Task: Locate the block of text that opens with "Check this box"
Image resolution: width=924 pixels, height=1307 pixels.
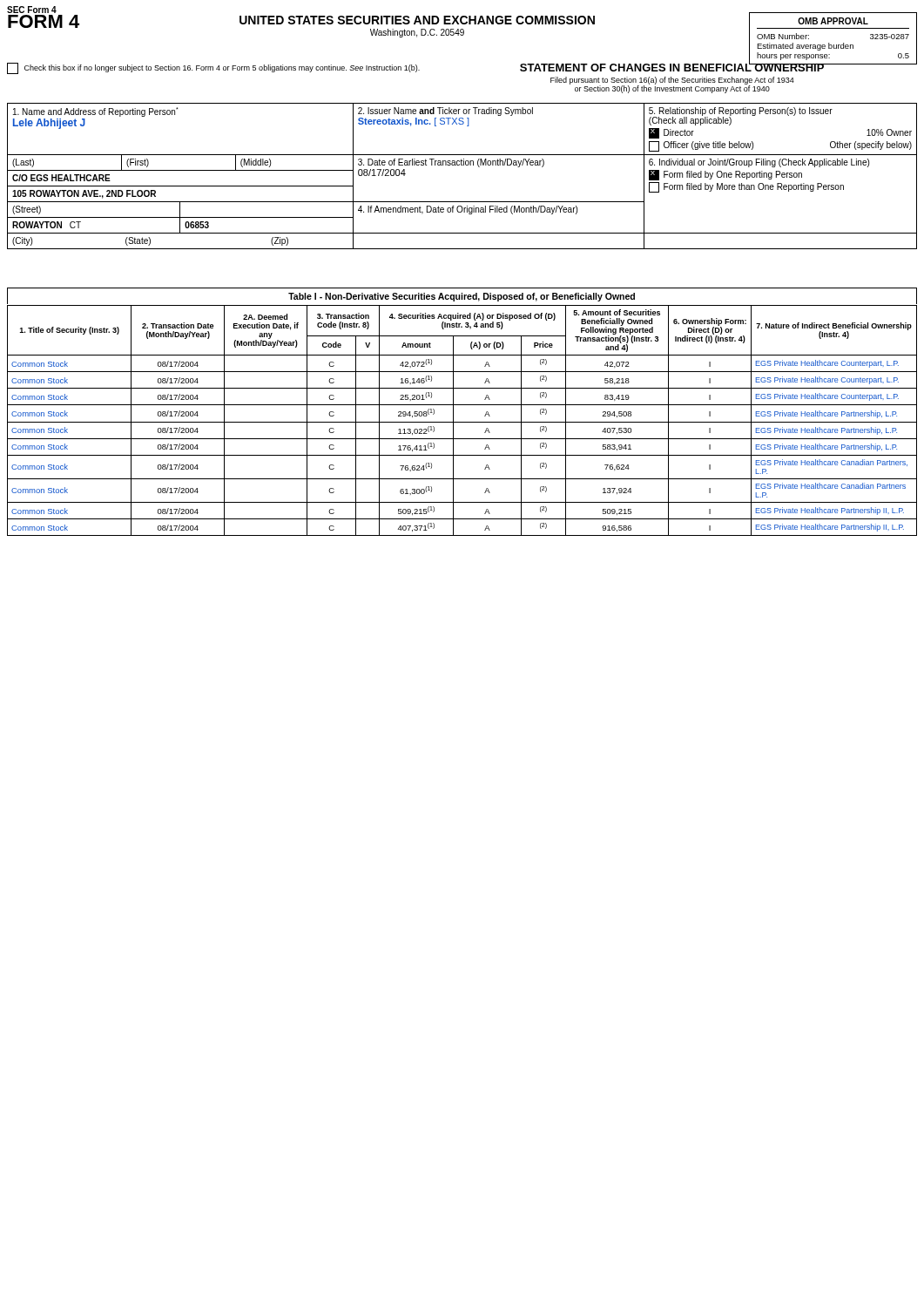Action: (x=213, y=68)
